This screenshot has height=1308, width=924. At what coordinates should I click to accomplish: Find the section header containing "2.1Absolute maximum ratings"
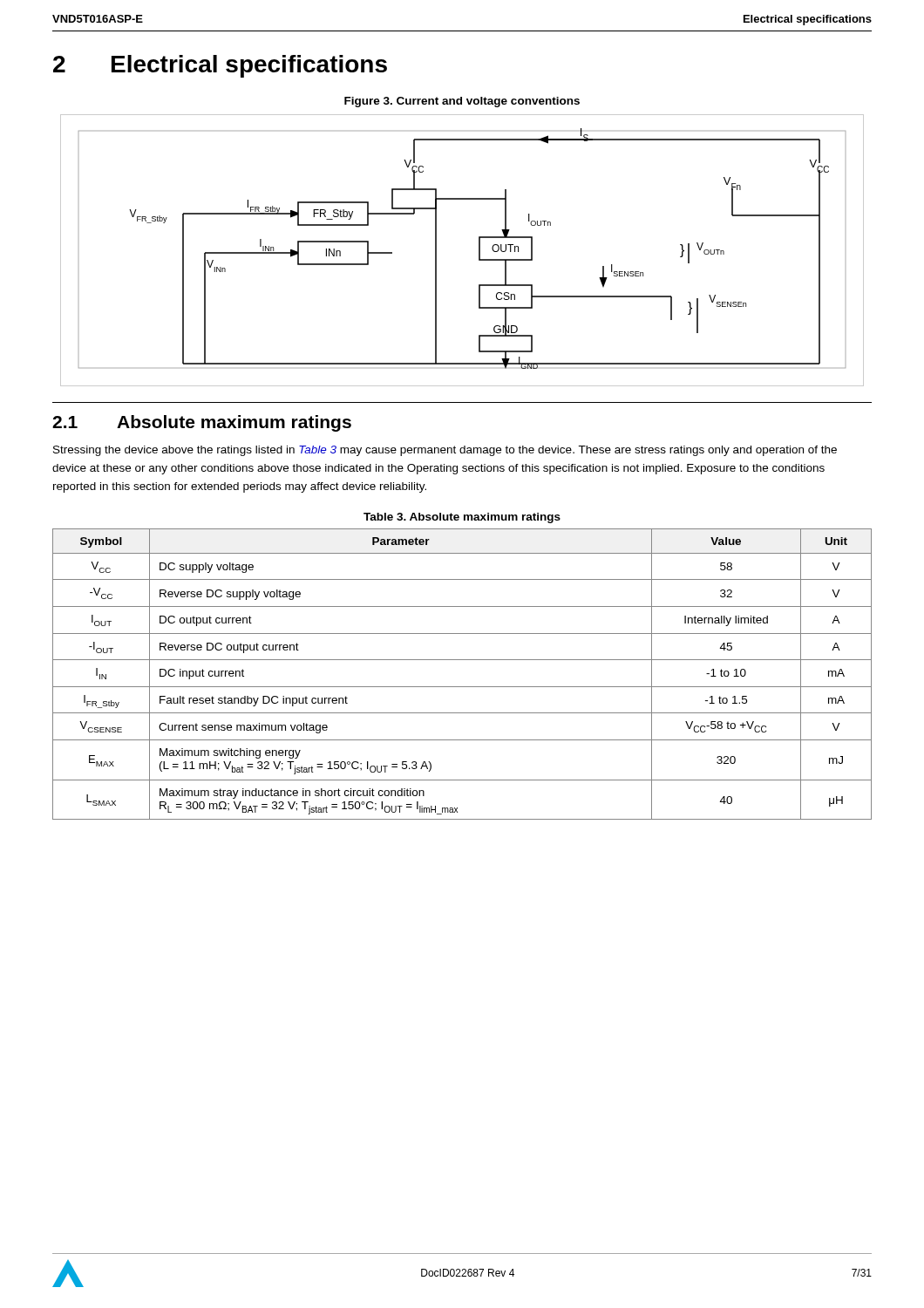pos(202,423)
